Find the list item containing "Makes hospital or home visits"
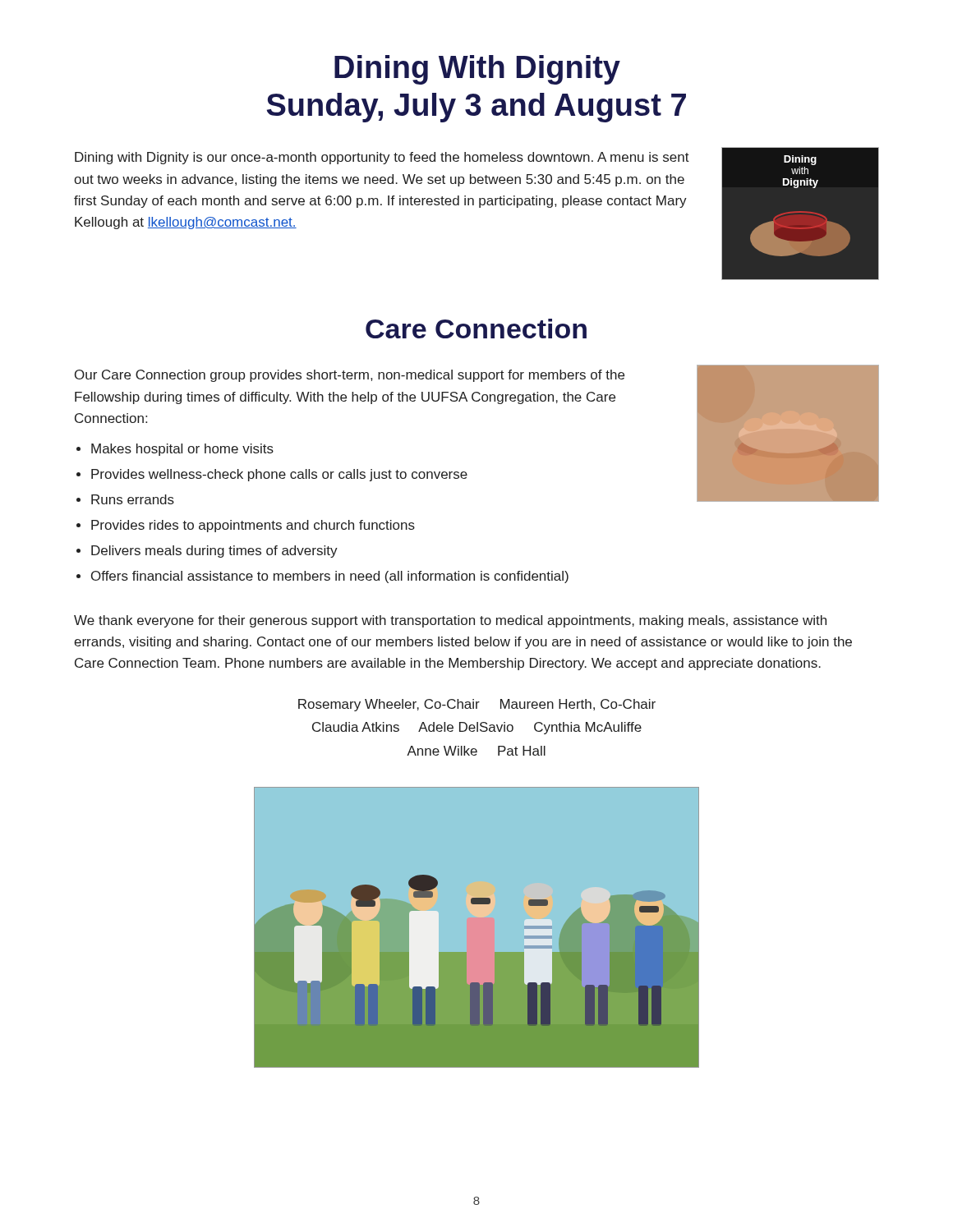 (x=182, y=449)
